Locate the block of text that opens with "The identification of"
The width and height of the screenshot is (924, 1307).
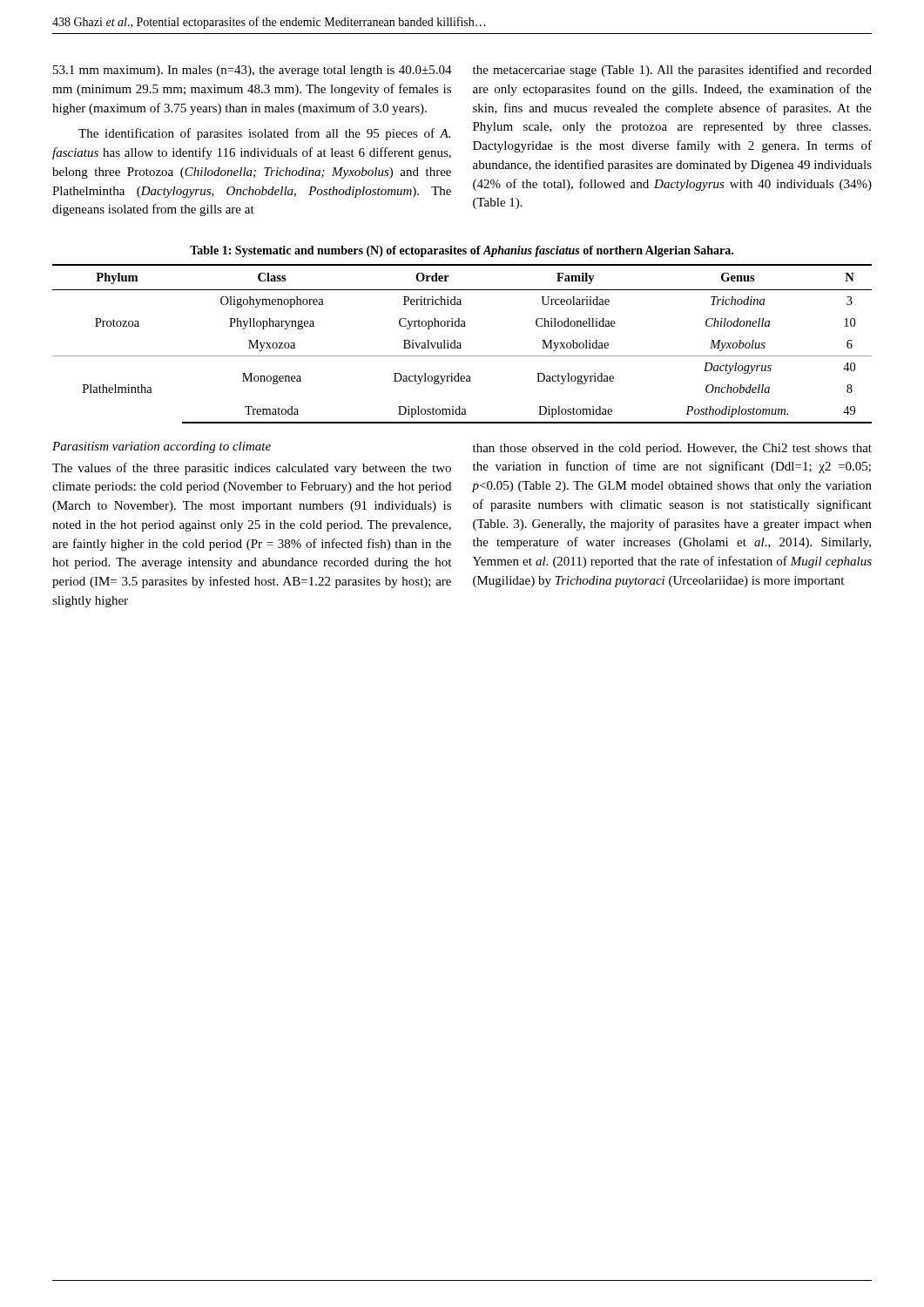pyautogui.click(x=252, y=172)
